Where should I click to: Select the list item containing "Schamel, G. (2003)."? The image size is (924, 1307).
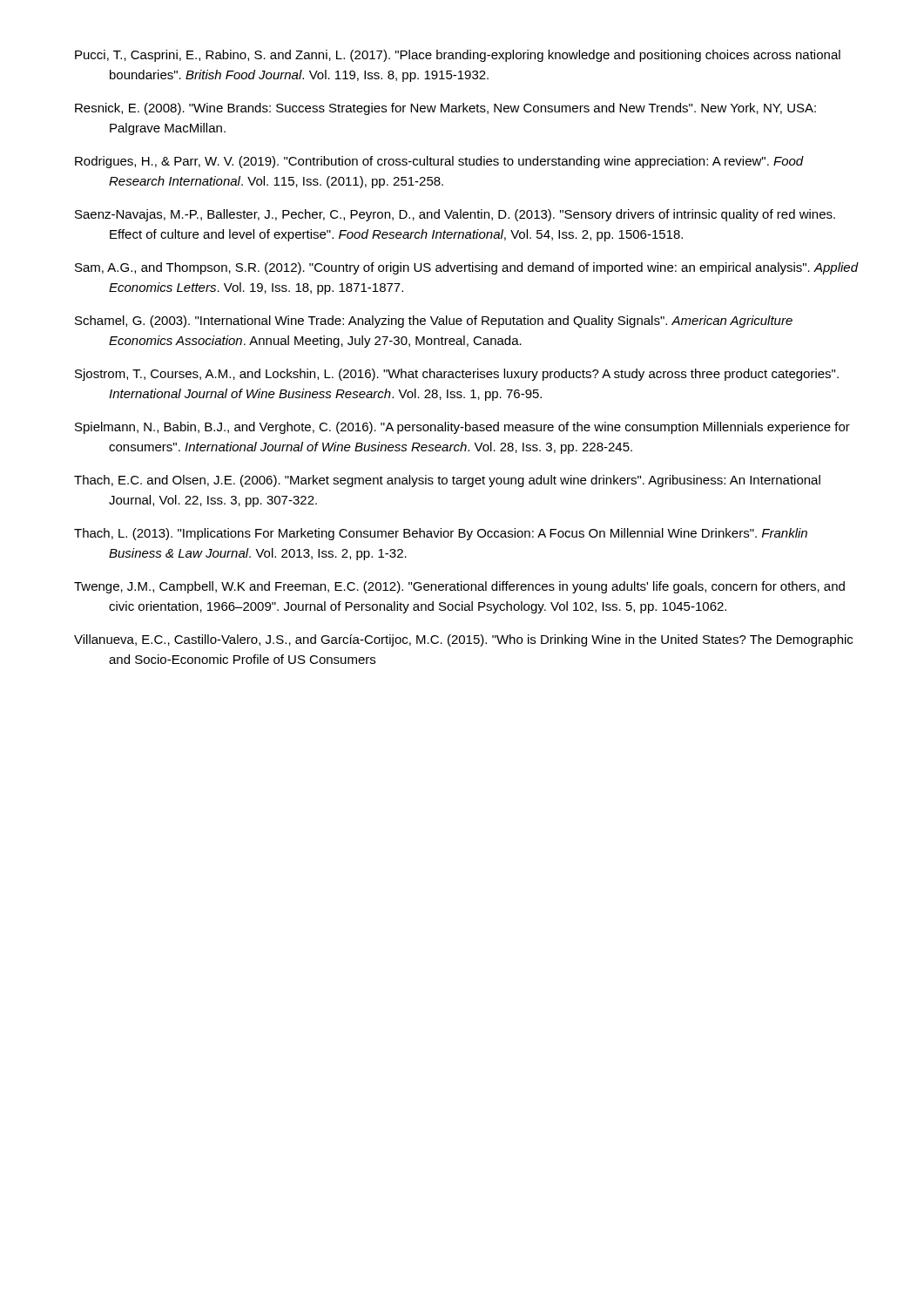(x=433, y=330)
